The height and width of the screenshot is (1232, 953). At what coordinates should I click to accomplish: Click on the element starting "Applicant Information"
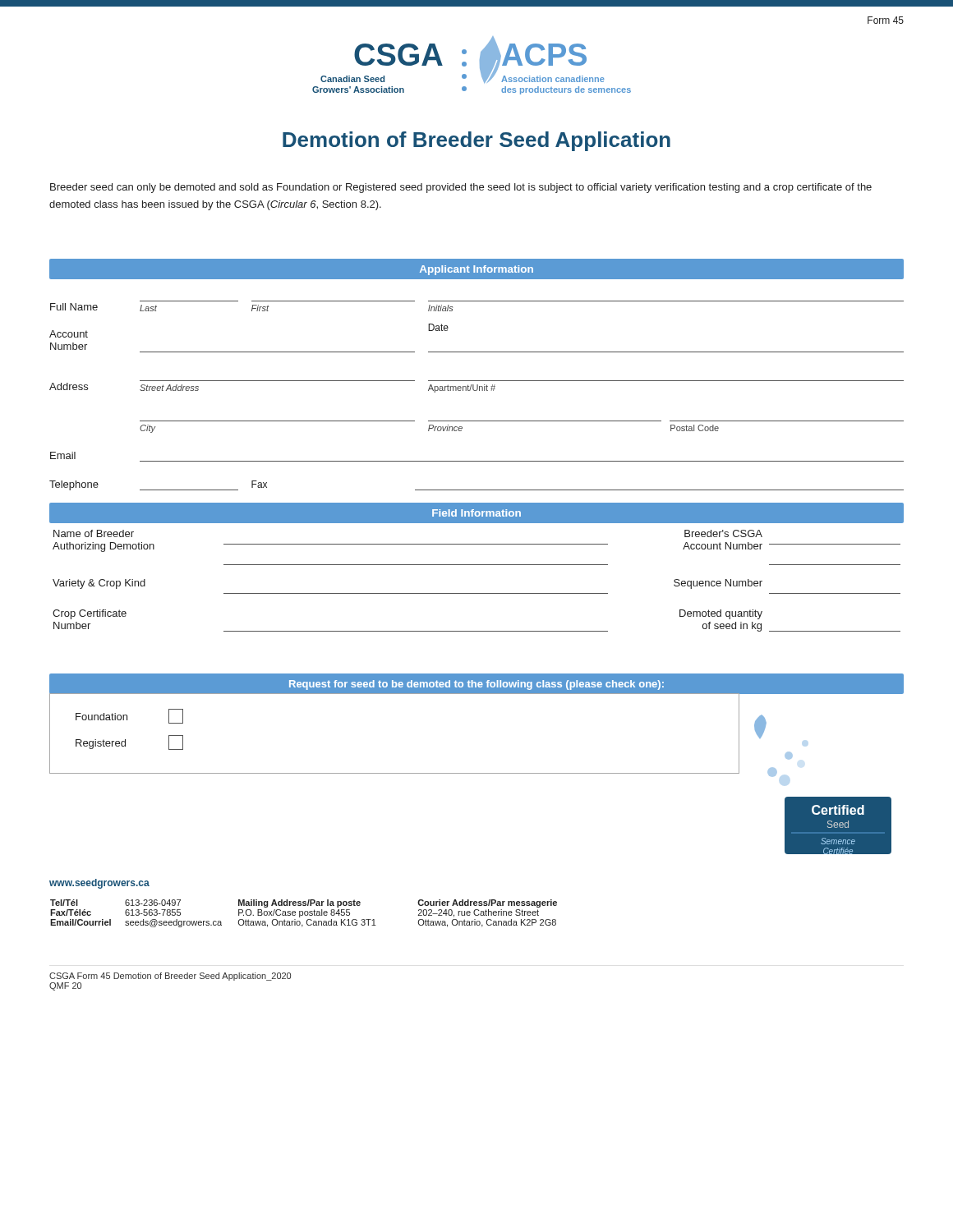pyautogui.click(x=476, y=269)
